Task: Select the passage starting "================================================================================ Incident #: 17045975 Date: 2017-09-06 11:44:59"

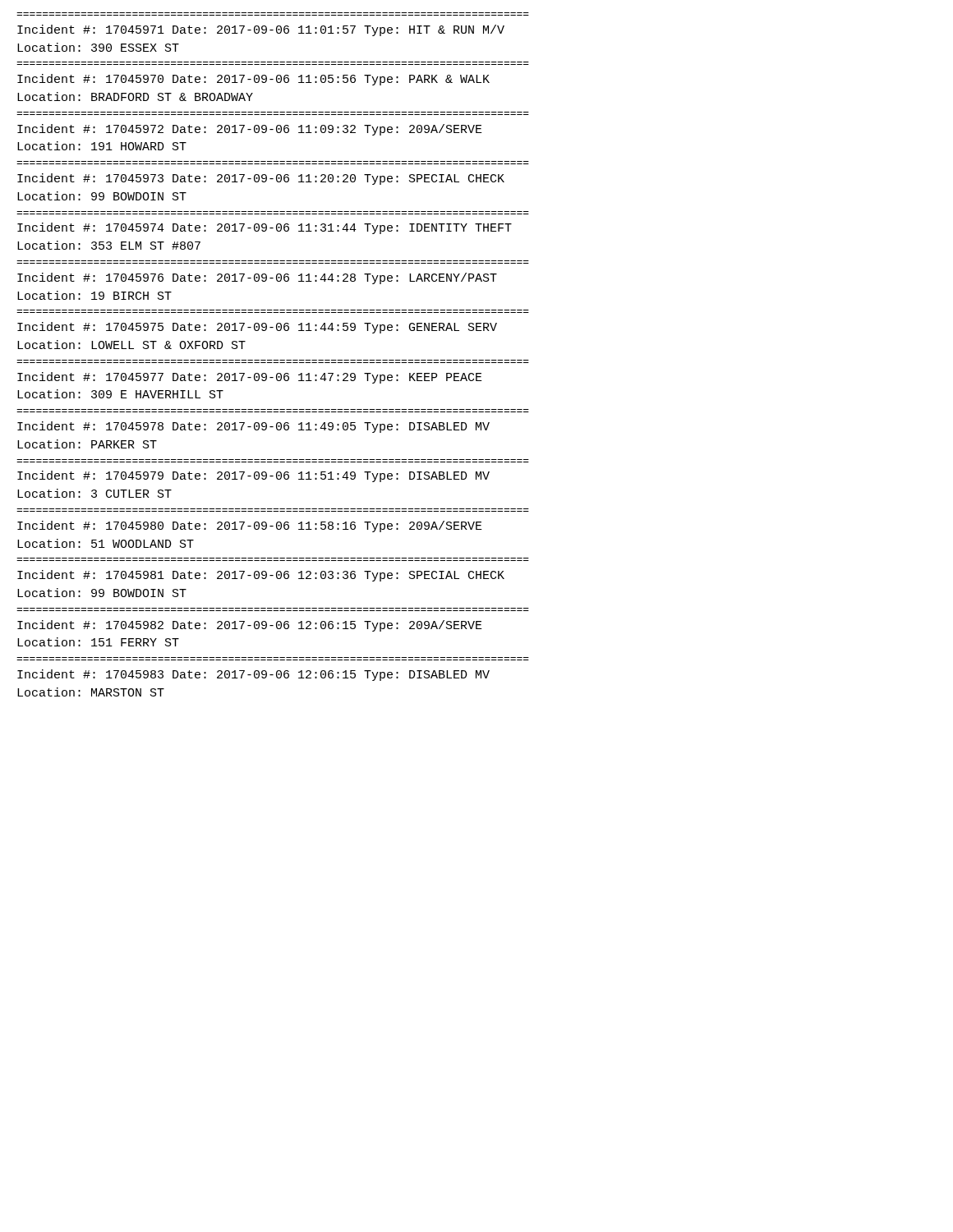Action: 476,331
